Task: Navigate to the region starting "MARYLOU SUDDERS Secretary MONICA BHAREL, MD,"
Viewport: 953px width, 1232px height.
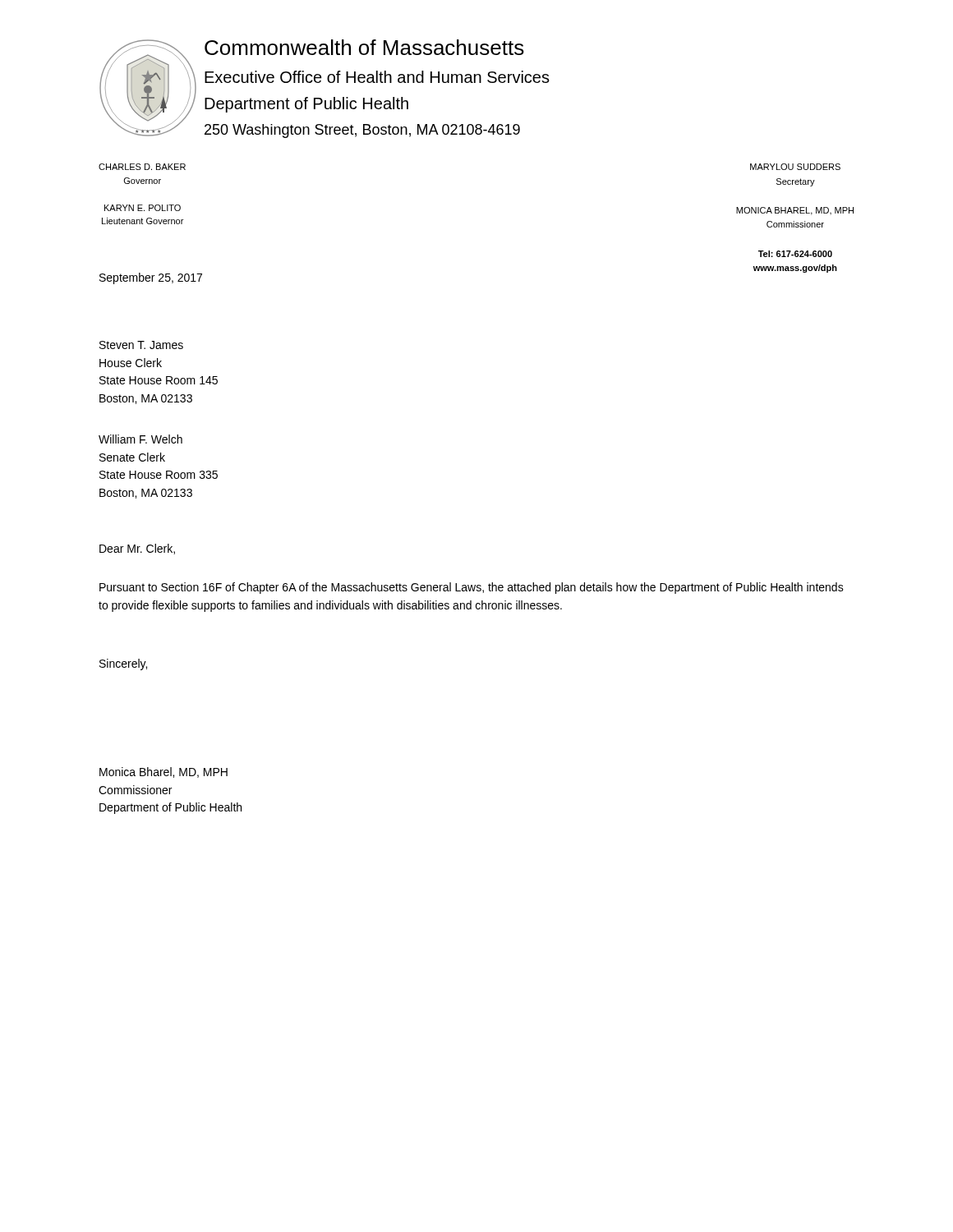Action: pos(795,217)
